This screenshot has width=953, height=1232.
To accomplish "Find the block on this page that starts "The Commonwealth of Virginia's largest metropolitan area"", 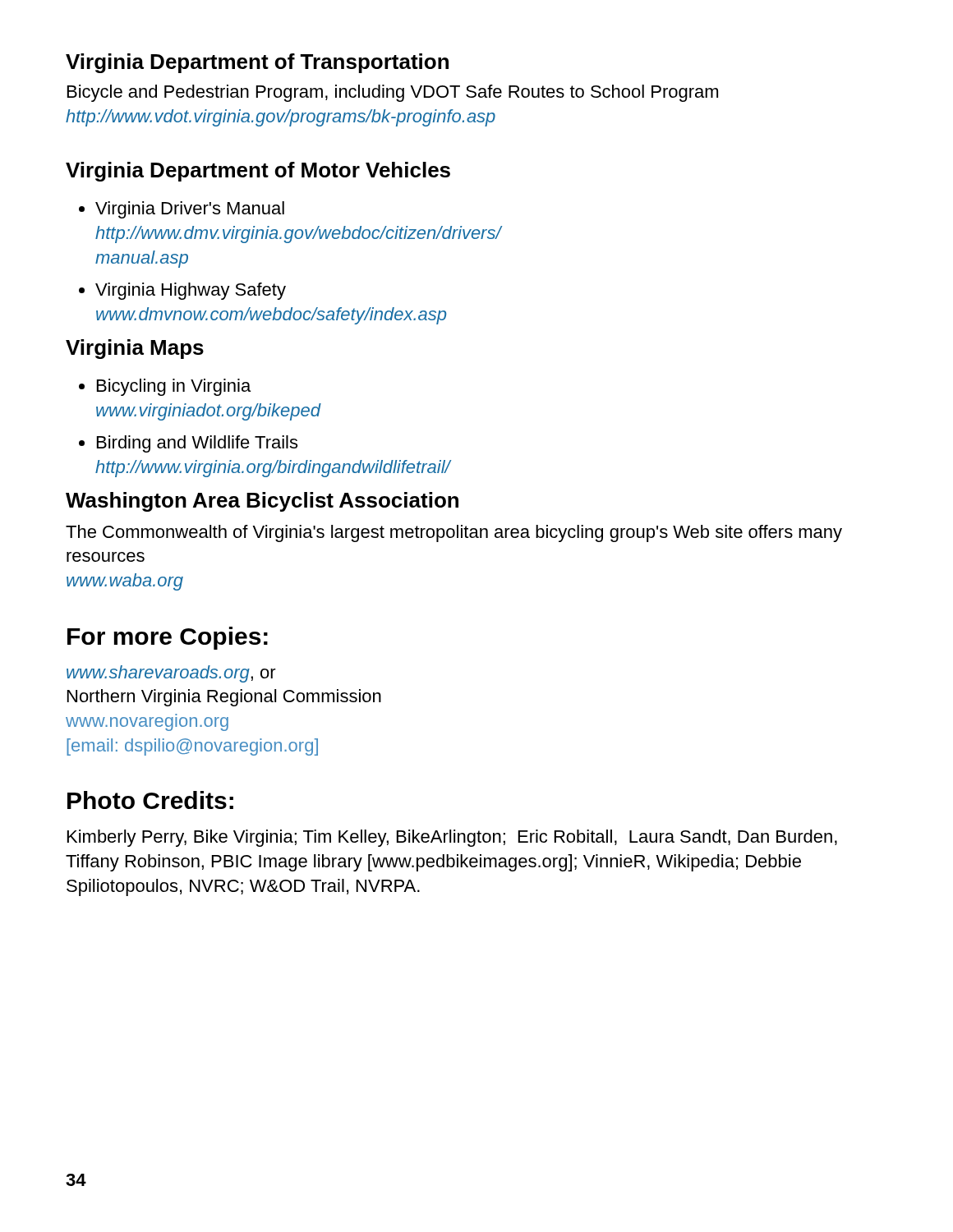I will coord(454,533).
